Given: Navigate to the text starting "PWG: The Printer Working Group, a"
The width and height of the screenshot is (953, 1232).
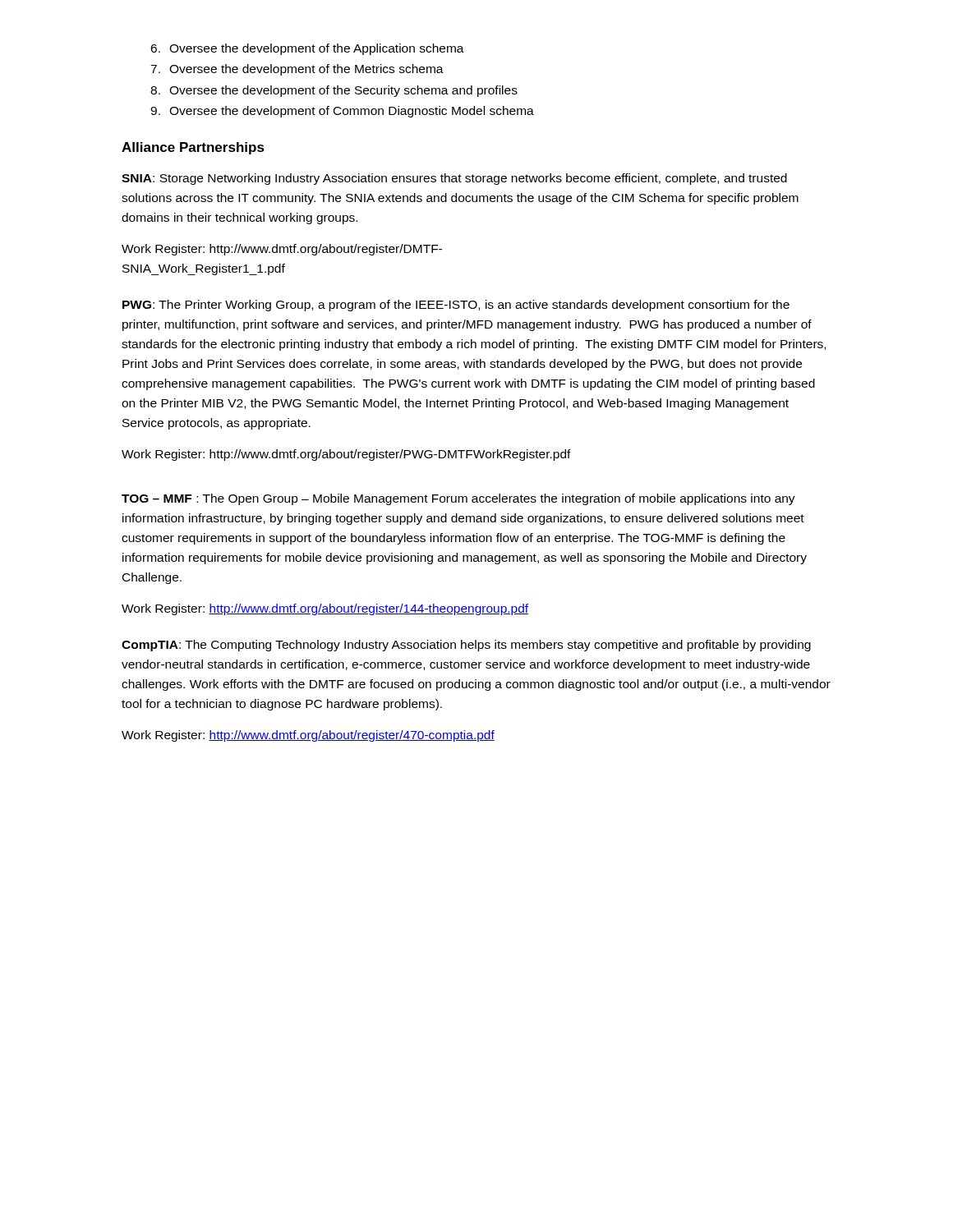Looking at the screenshot, I should (474, 364).
